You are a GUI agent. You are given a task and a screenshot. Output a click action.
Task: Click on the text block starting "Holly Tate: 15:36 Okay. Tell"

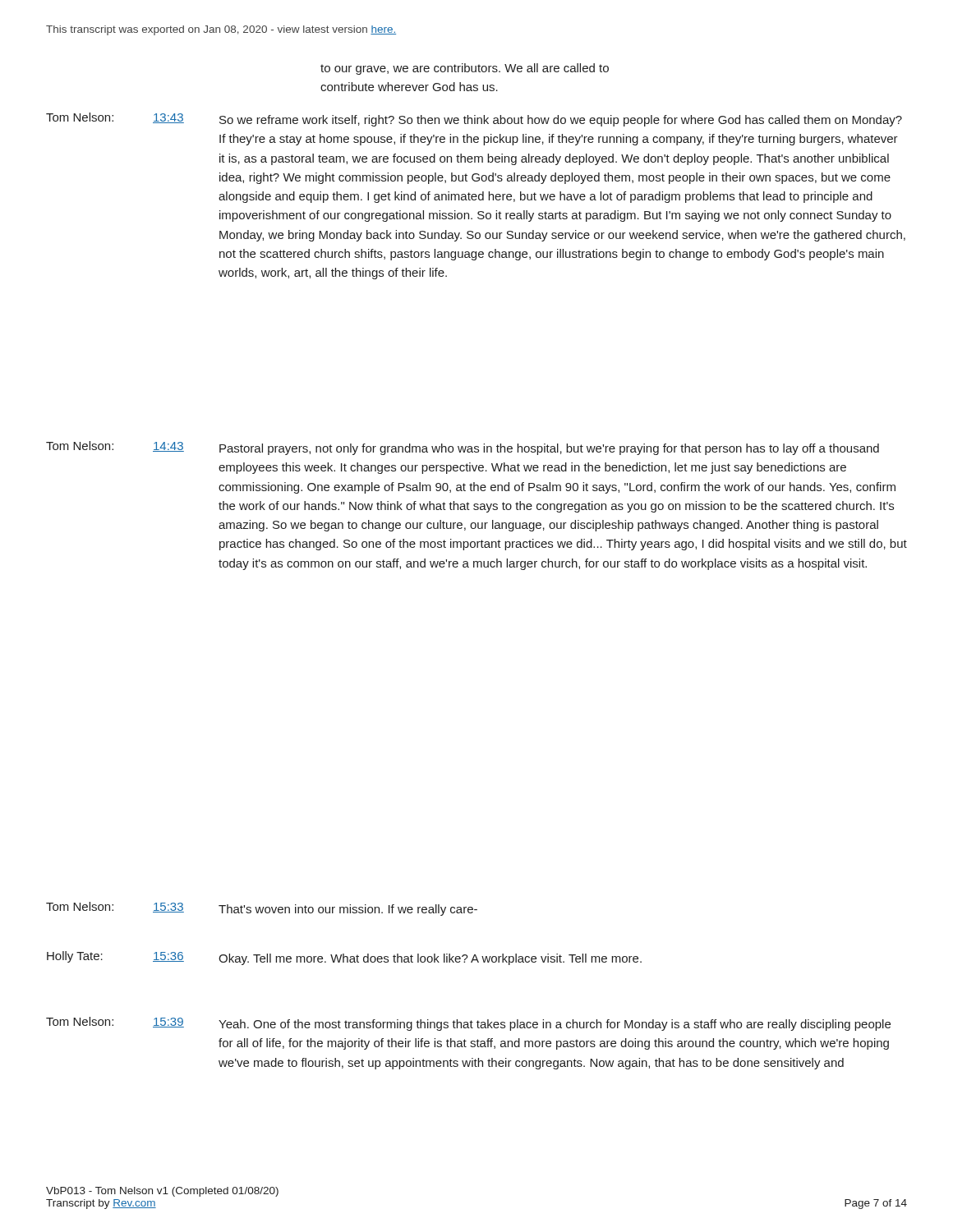[x=476, y=958]
